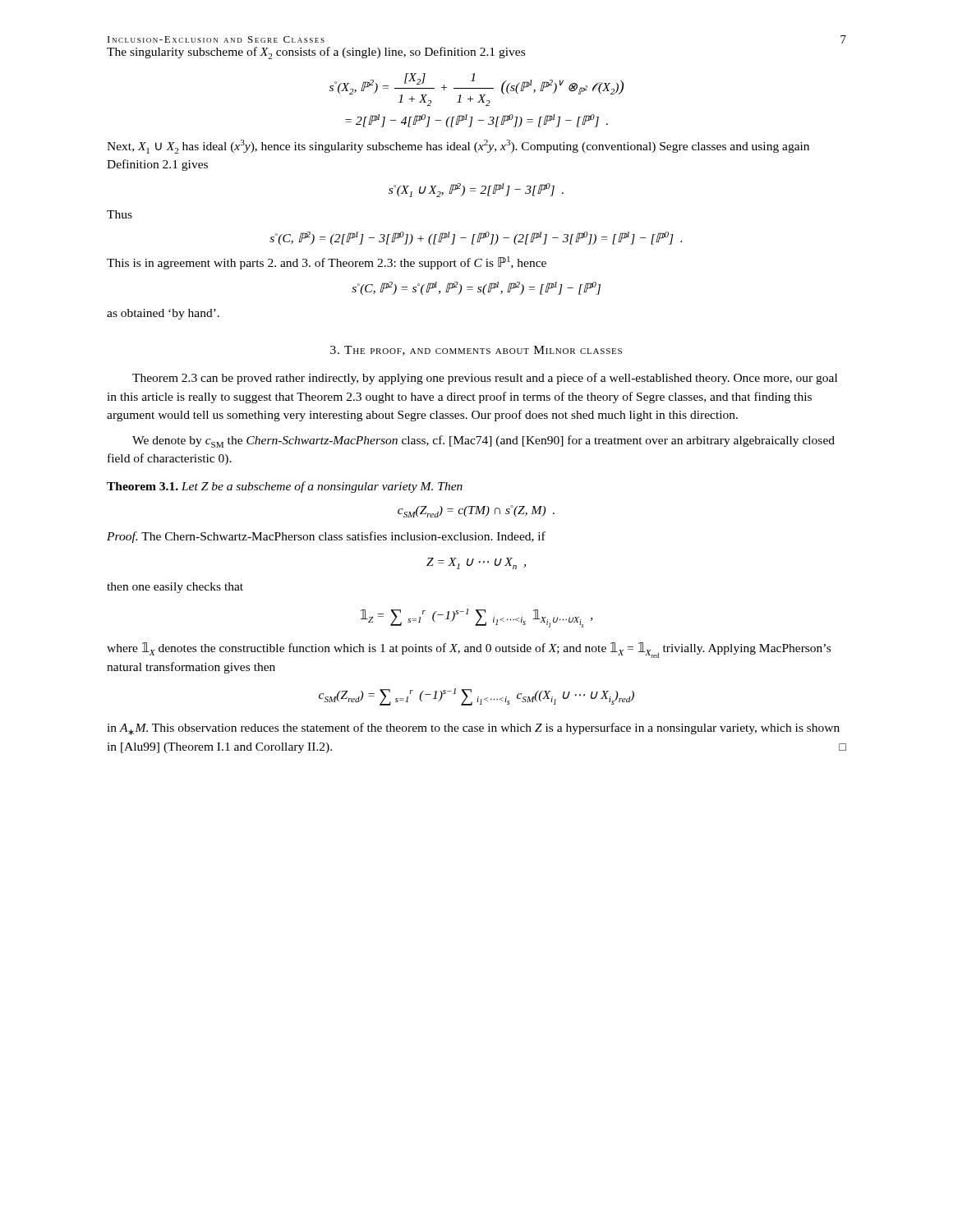Find the block starting "Theorem 2.3 can be"
This screenshot has width=953, height=1232.
tap(472, 396)
